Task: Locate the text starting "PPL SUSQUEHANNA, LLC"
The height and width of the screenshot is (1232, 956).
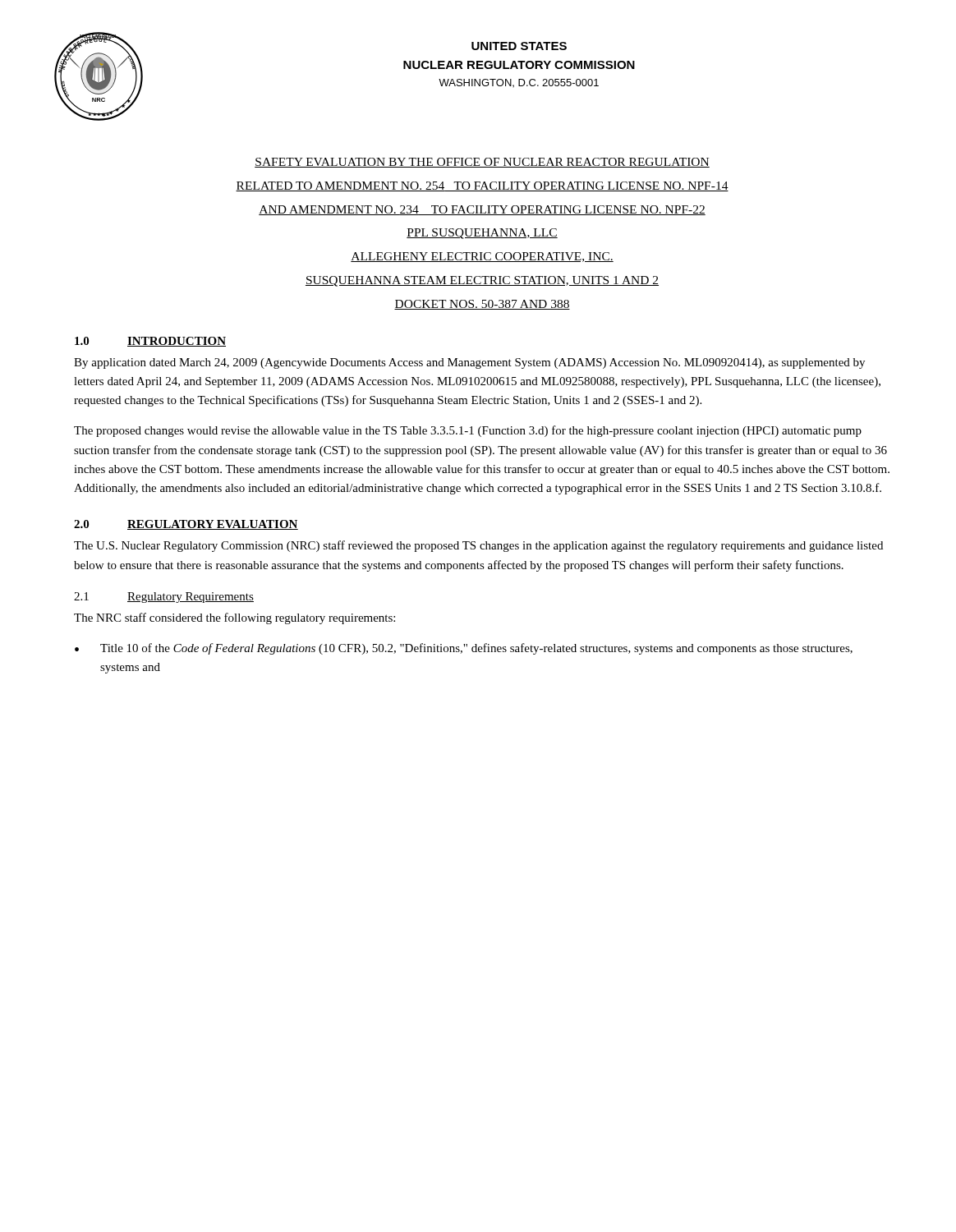Action: click(482, 232)
